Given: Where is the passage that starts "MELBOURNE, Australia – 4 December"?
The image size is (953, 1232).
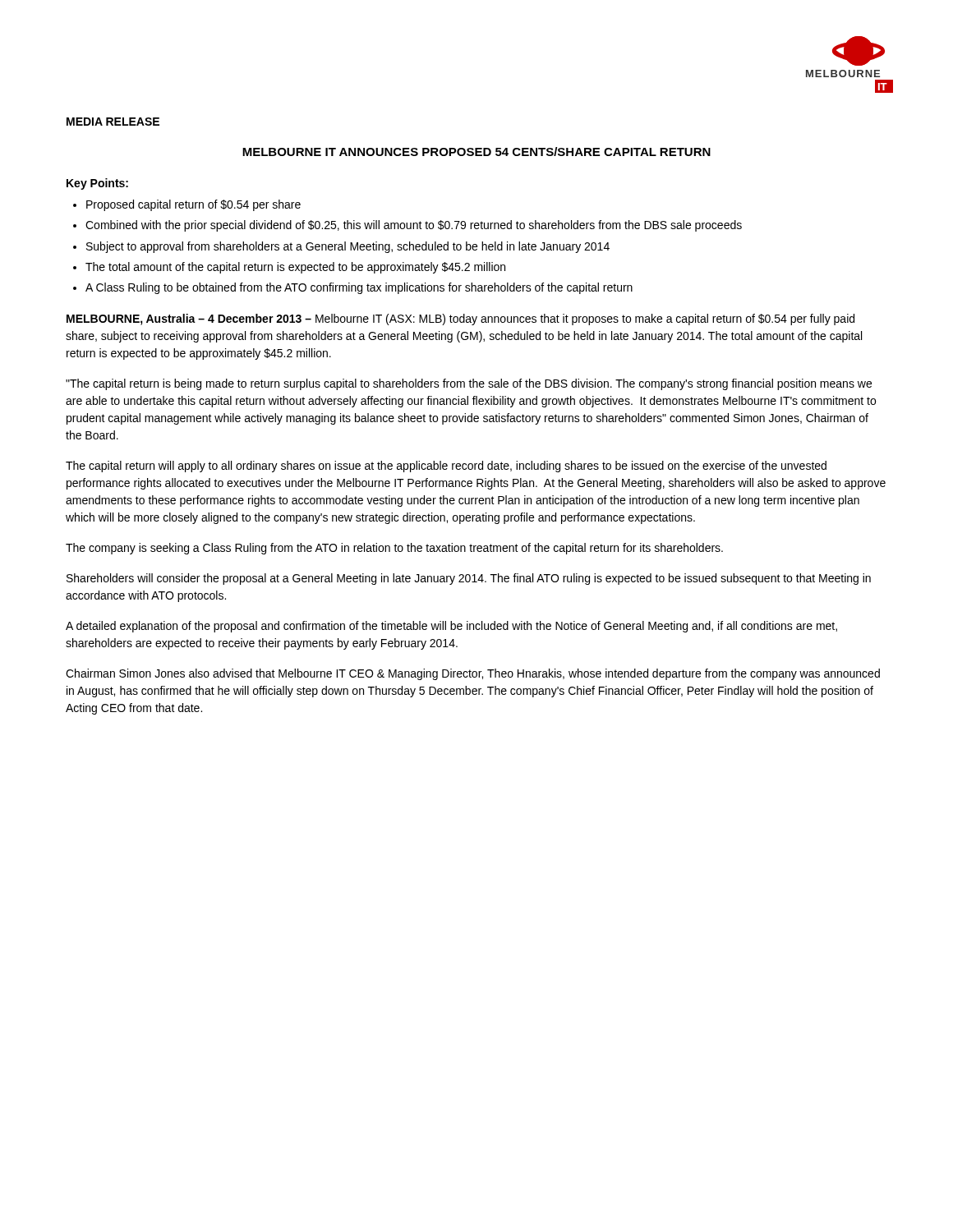Looking at the screenshot, I should click(x=464, y=336).
